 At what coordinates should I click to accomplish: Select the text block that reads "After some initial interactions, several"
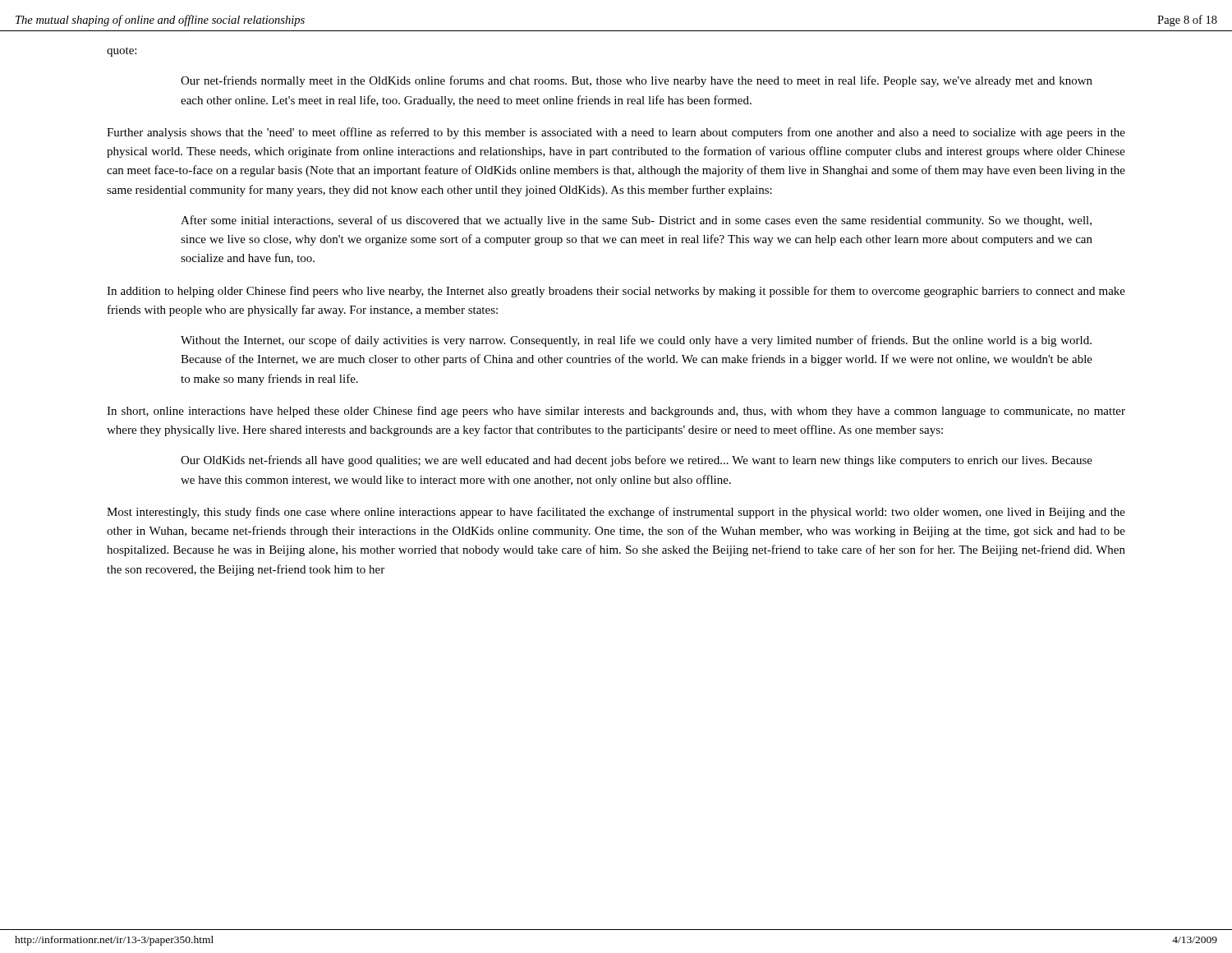637,239
